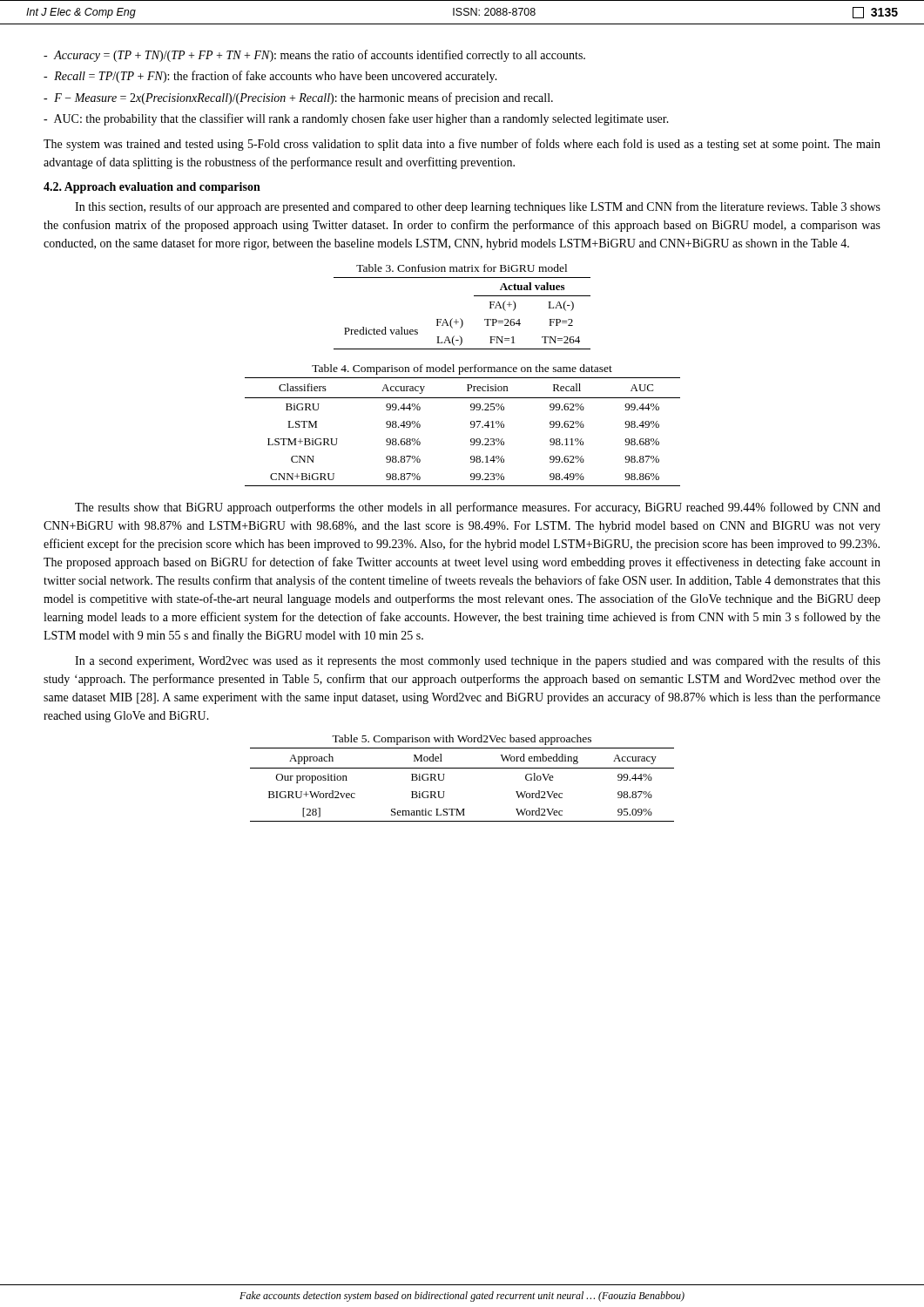Find the element starting "4.2. Approach evaluation and comparison"
Viewport: 924px width, 1307px height.
point(152,187)
